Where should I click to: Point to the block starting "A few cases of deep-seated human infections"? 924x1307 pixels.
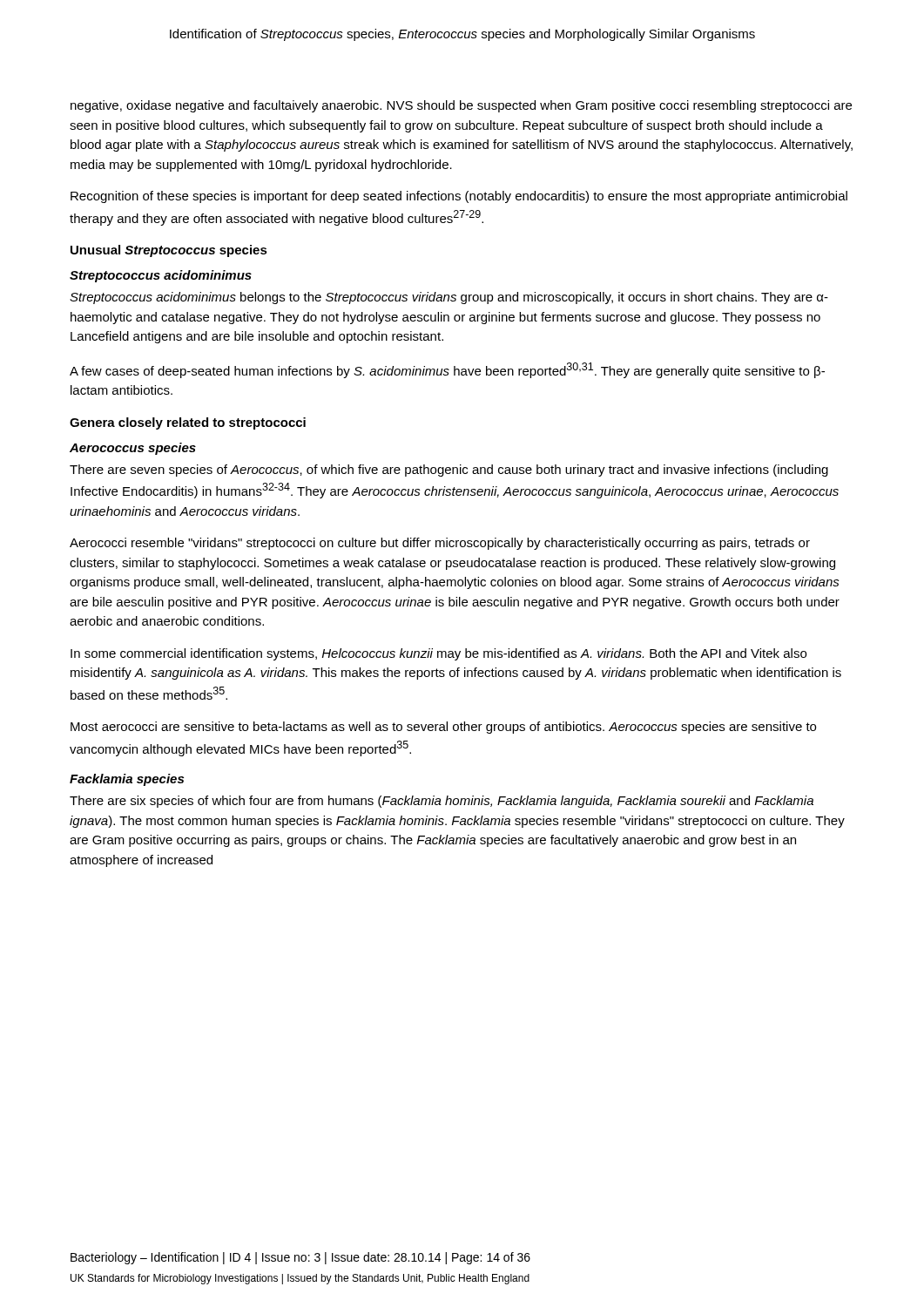(447, 379)
